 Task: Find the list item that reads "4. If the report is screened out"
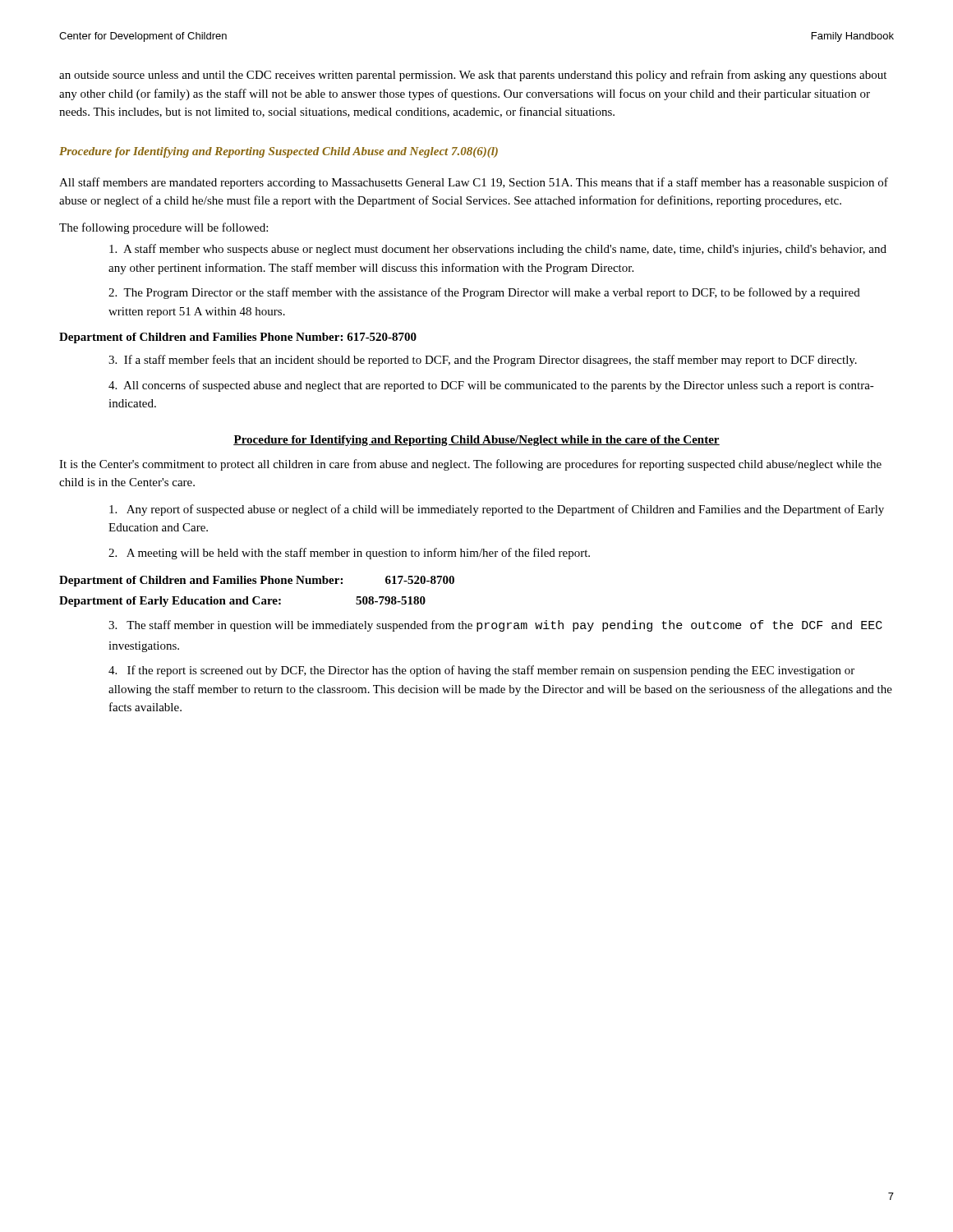click(500, 689)
